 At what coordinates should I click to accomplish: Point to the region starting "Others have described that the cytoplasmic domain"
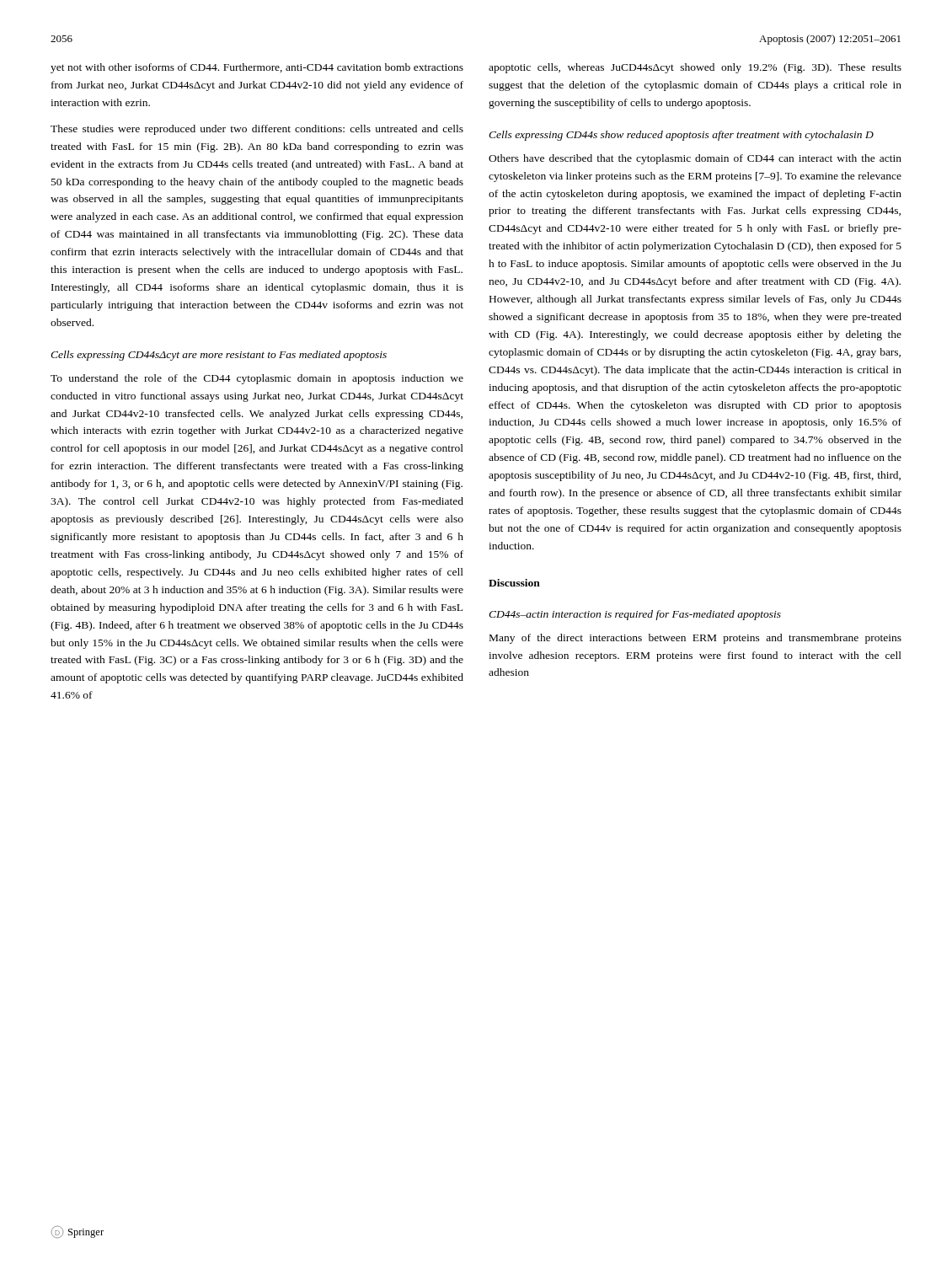695,352
